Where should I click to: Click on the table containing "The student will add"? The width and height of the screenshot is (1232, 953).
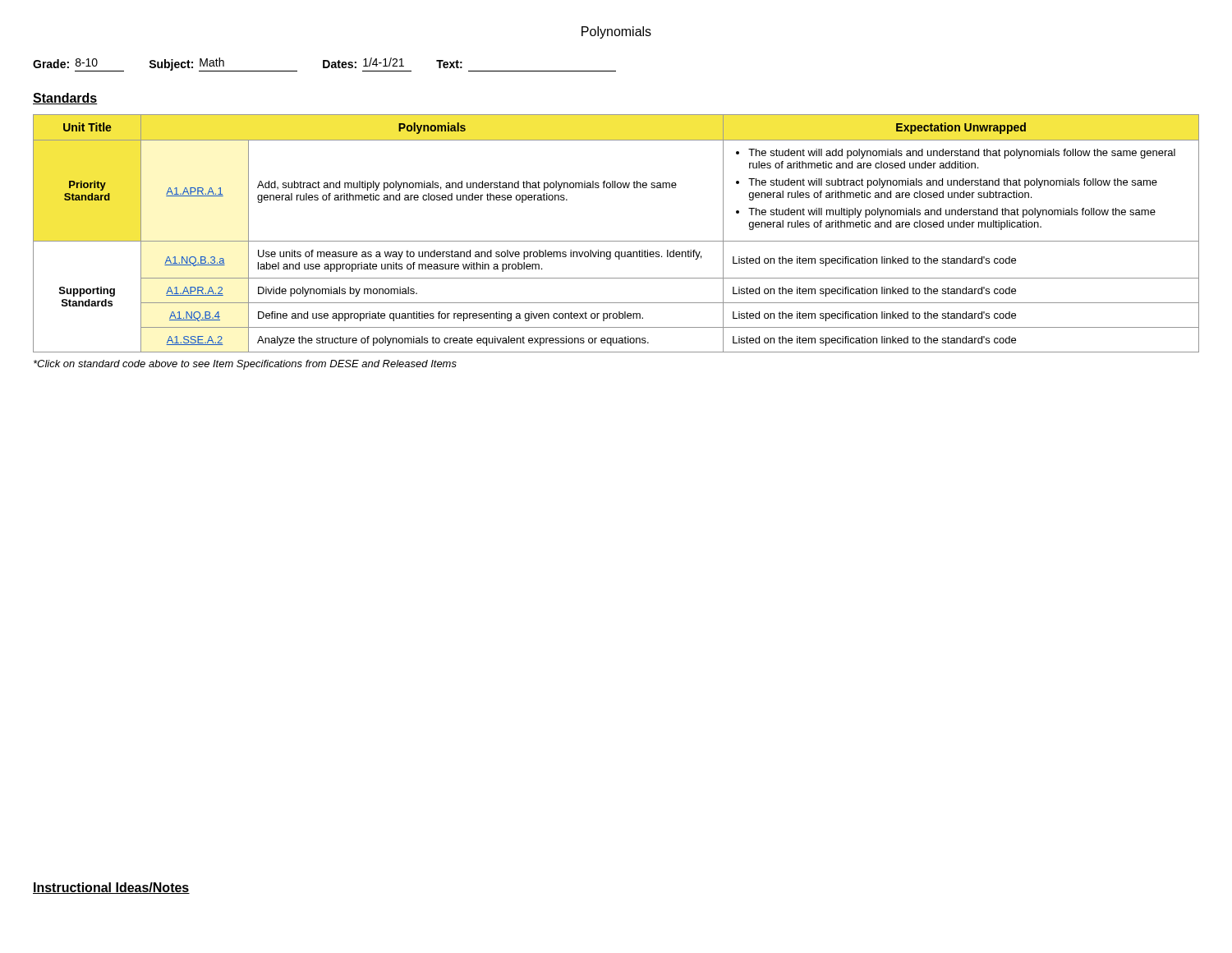point(616,233)
